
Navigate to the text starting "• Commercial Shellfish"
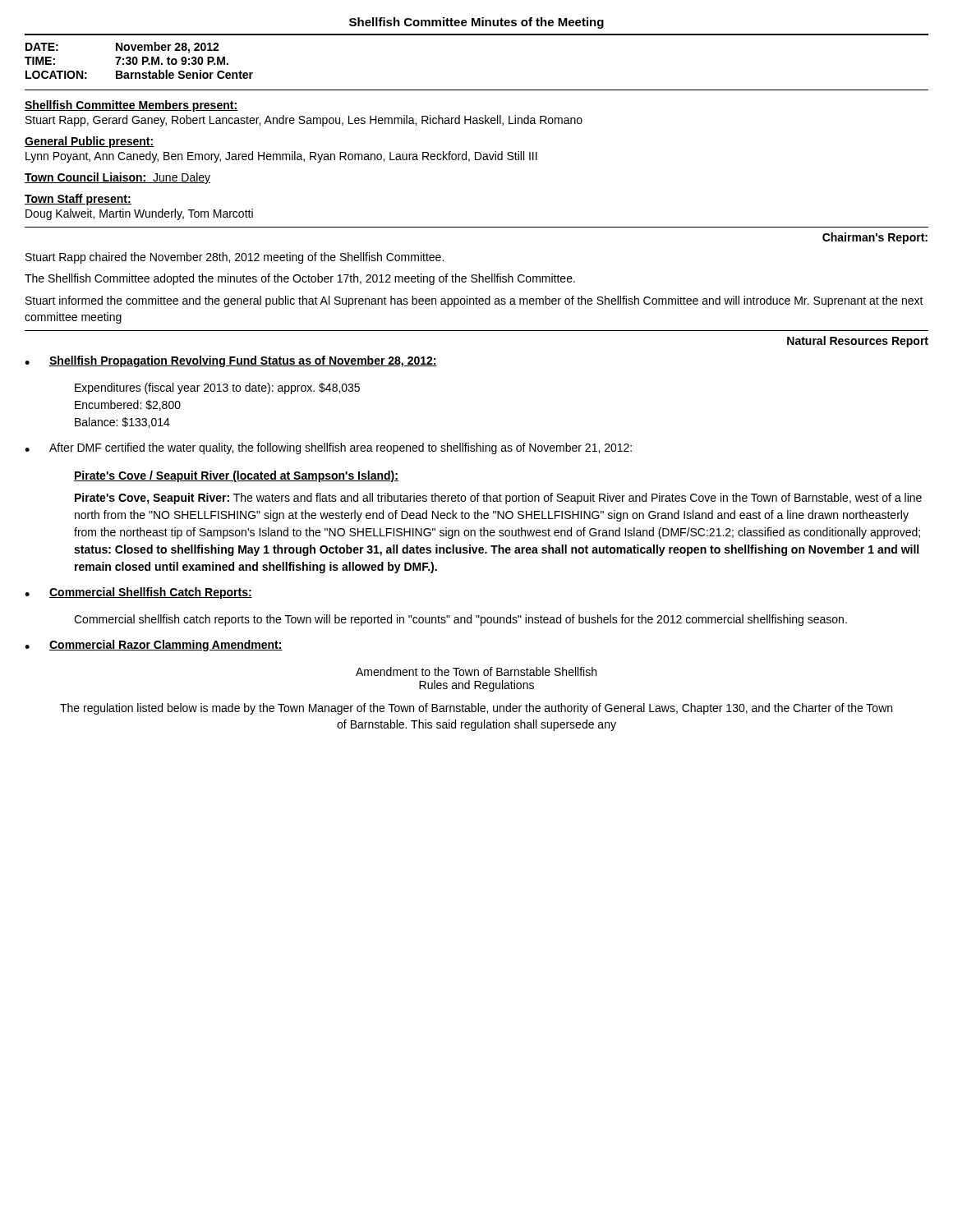(138, 593)
